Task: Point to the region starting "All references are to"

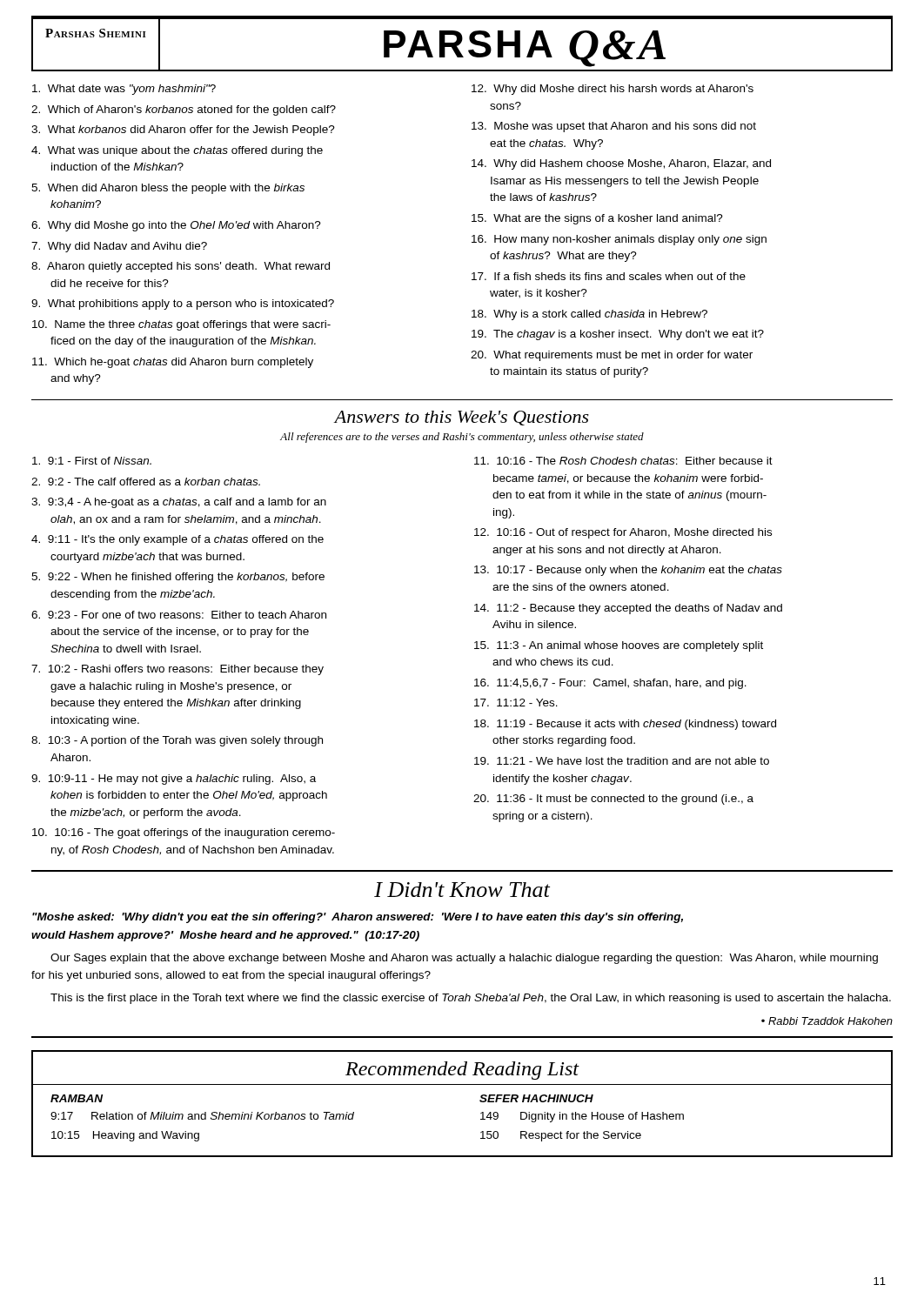Action: [462, 436]
